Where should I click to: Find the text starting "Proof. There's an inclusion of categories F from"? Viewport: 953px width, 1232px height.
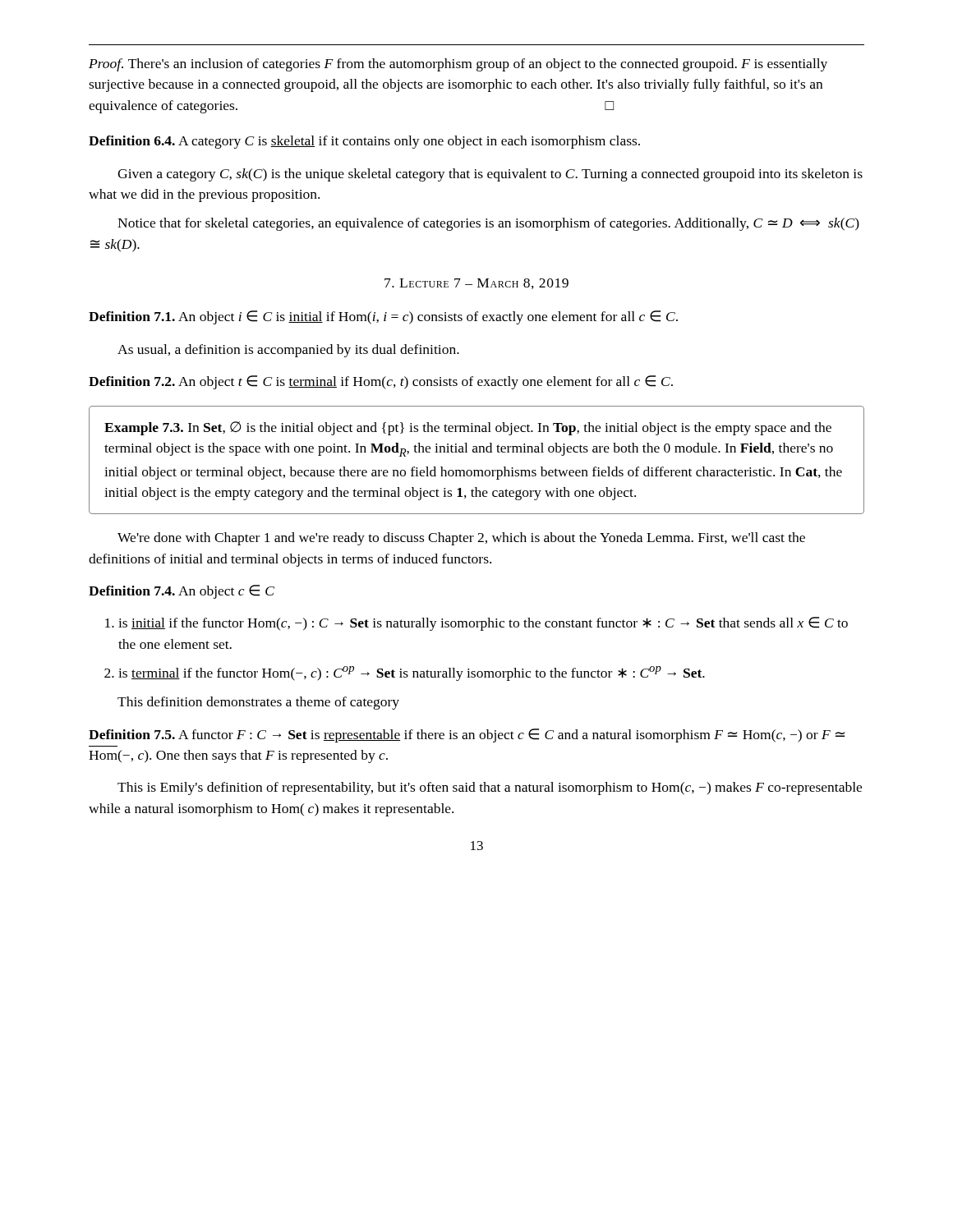tap(476, 85)
